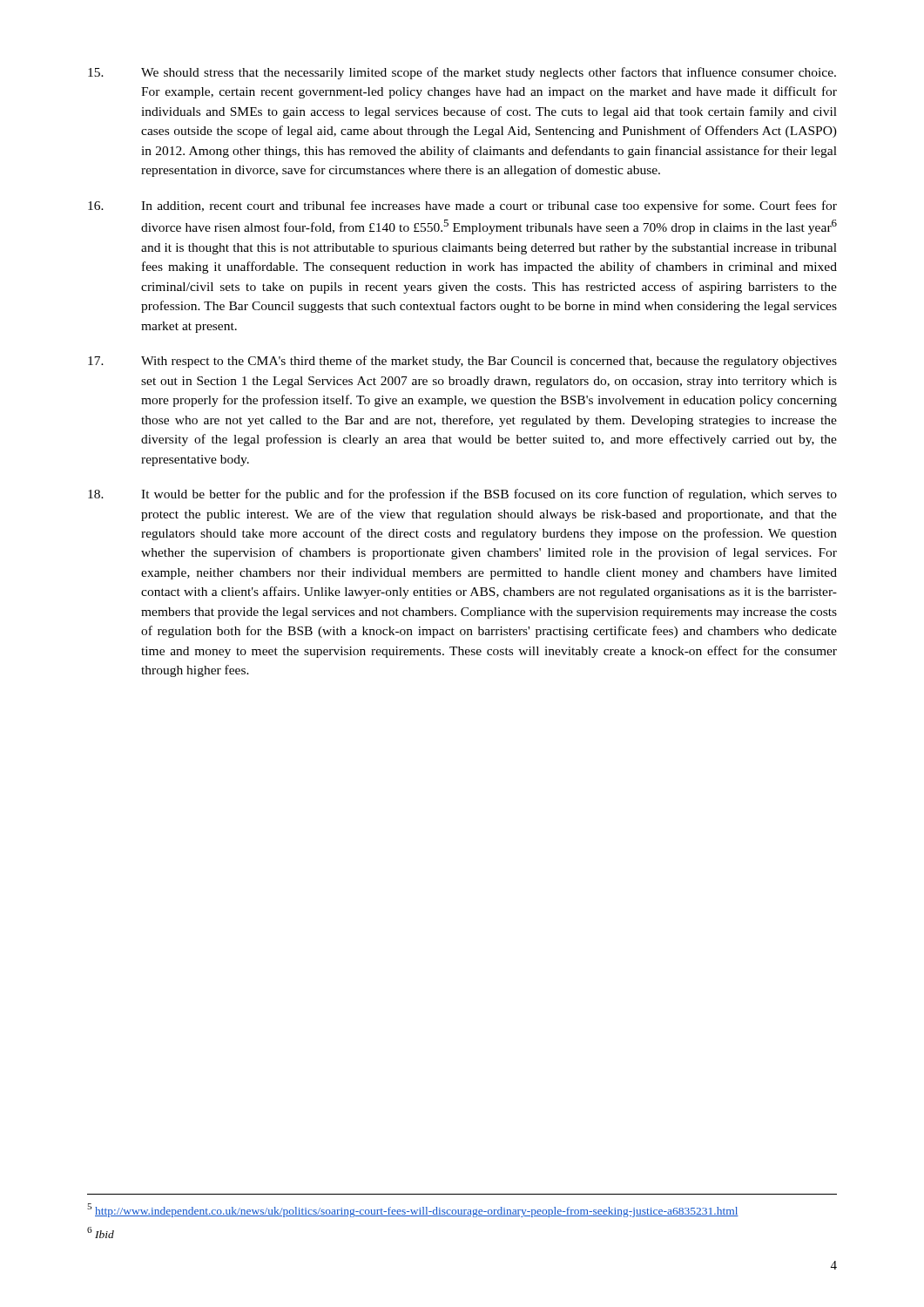This screenshot has width=924, height=1307.
Task: Select the text block that says "We should stress that the necessarily limited"
Action: pos(462,121)
